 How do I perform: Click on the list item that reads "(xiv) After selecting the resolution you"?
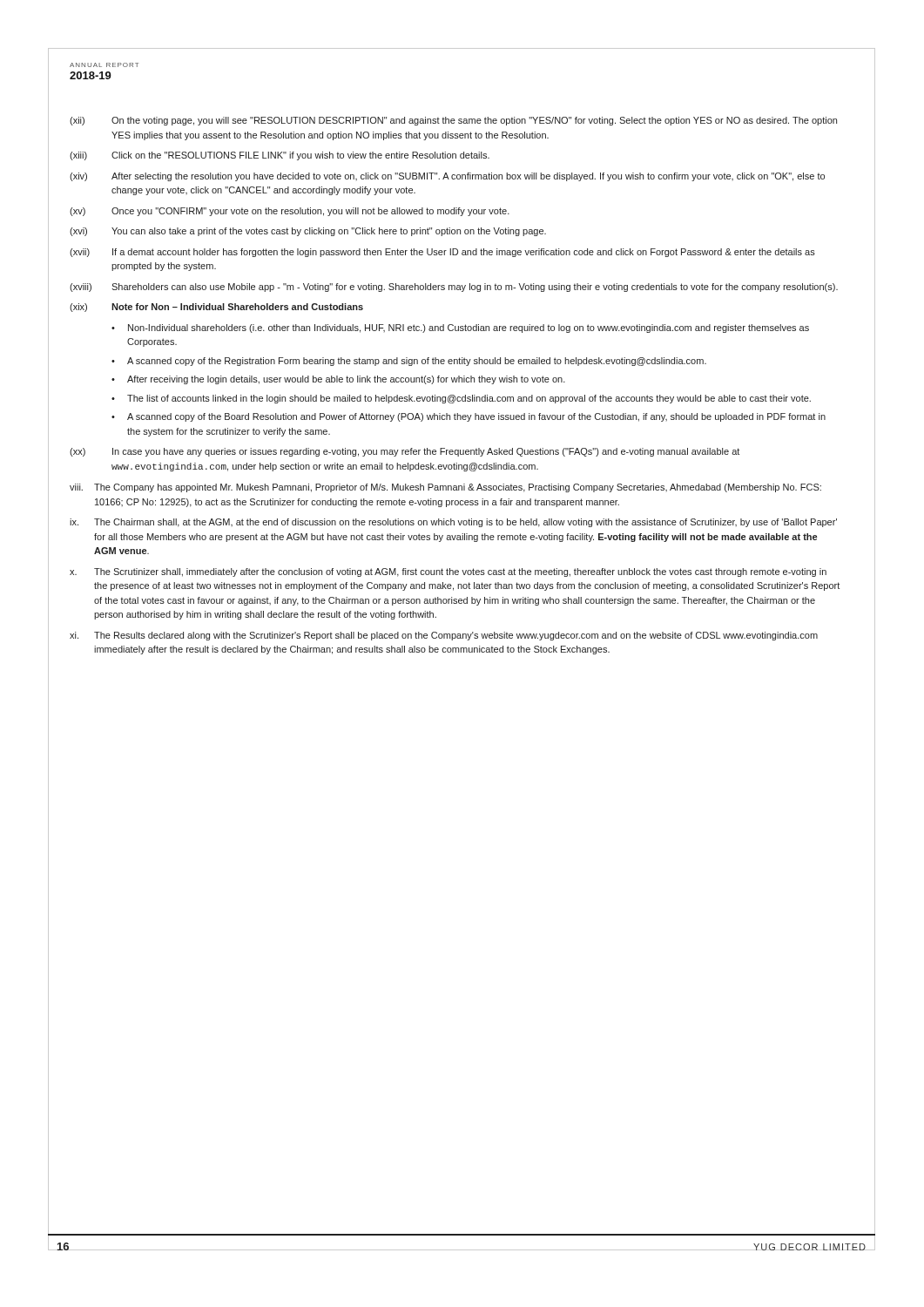[x=455, y=183]
